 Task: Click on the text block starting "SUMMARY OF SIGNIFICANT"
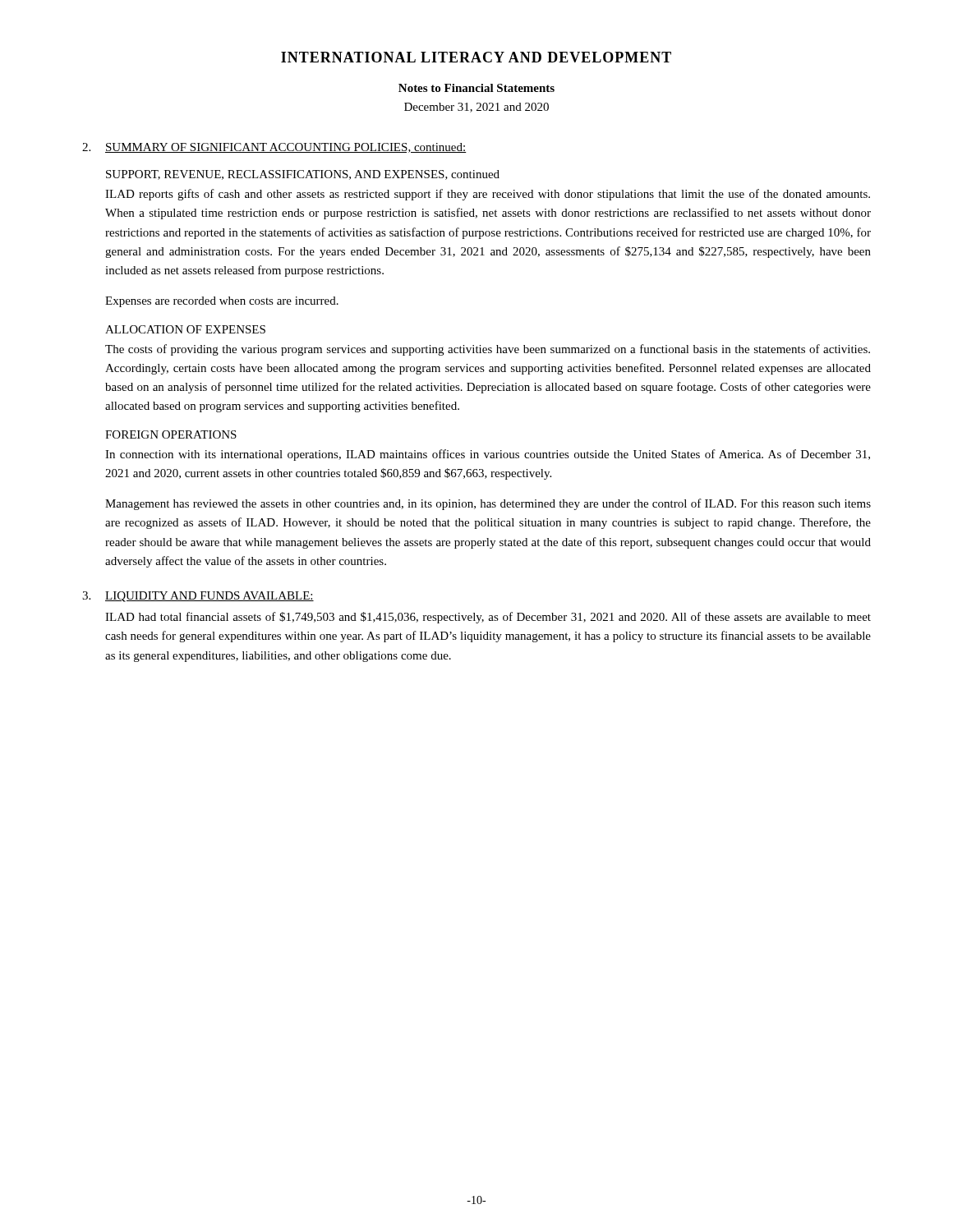pos(286,147)
